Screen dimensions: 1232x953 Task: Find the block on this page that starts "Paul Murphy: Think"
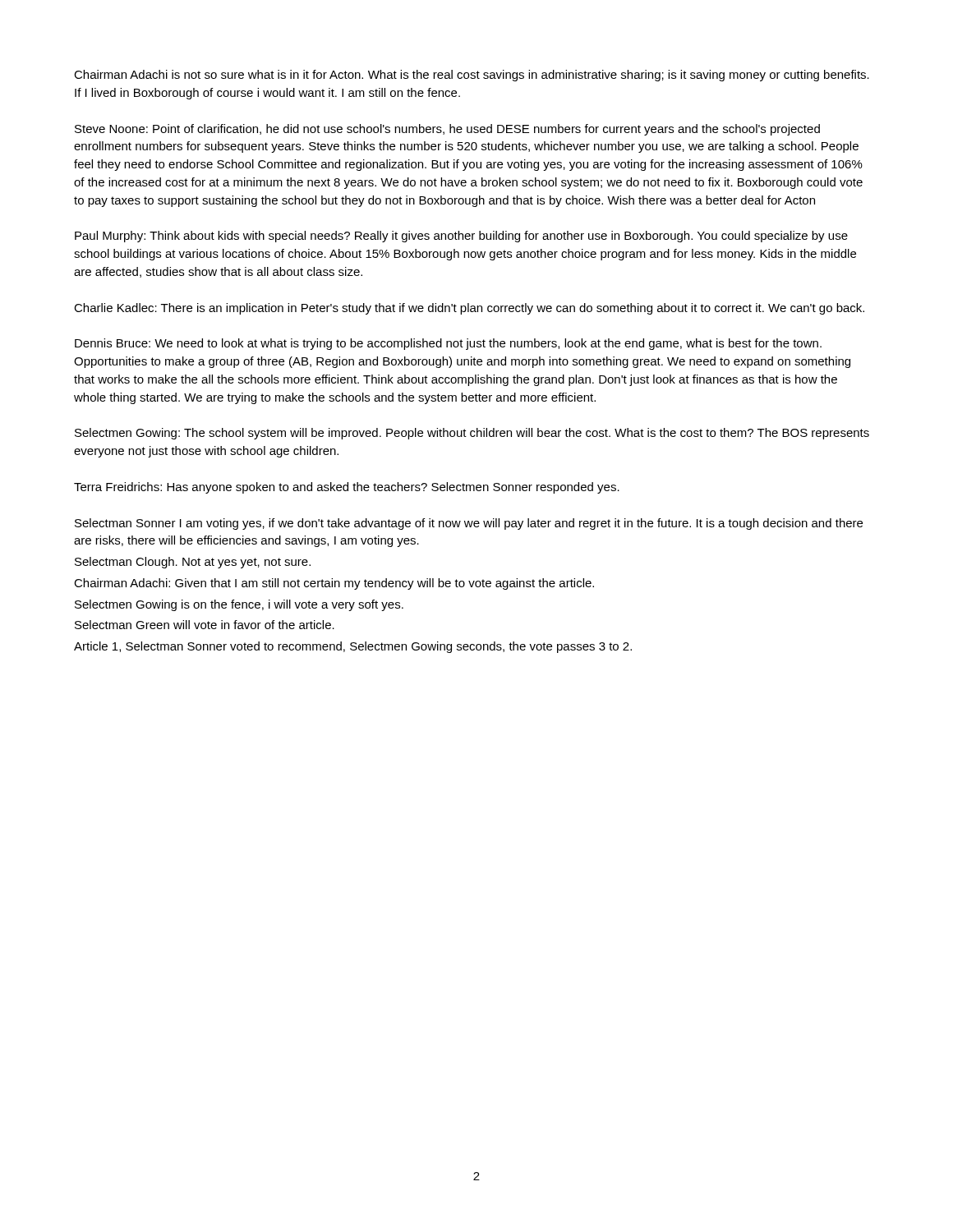465,253
